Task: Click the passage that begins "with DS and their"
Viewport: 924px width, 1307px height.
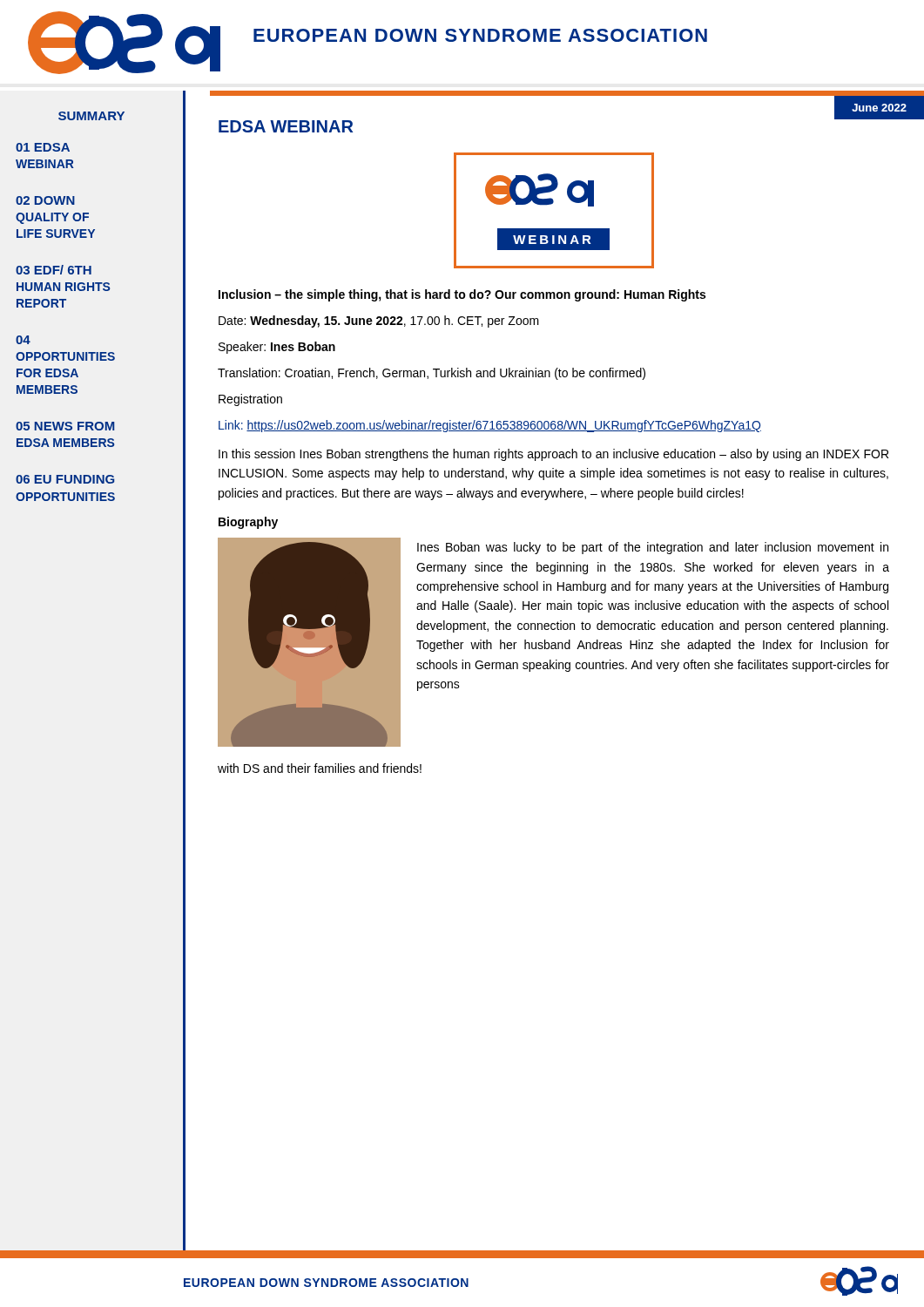Action: 320,769
